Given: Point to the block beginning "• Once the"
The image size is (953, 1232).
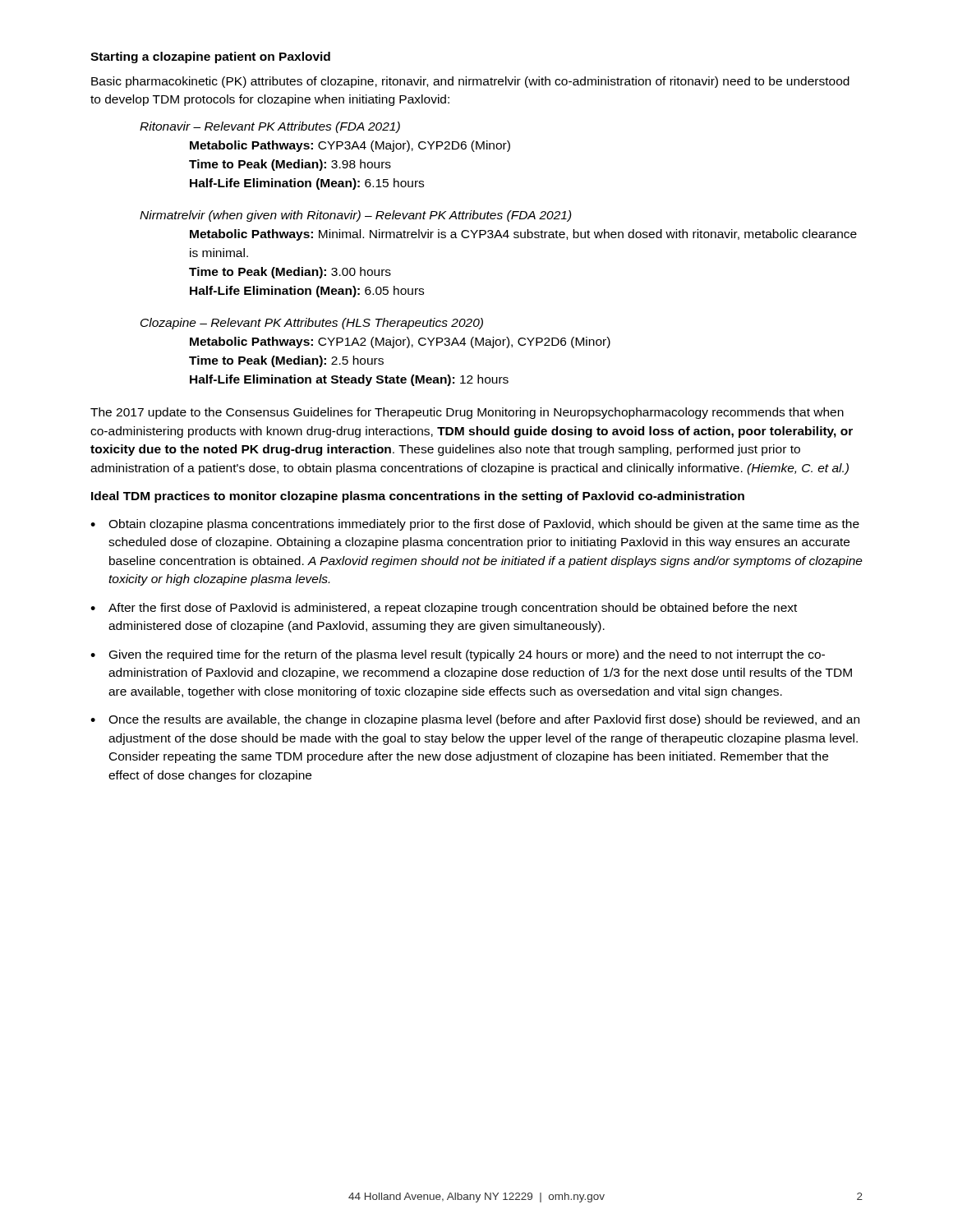Looking at the screenshot, I should click(x=476, y=748).
